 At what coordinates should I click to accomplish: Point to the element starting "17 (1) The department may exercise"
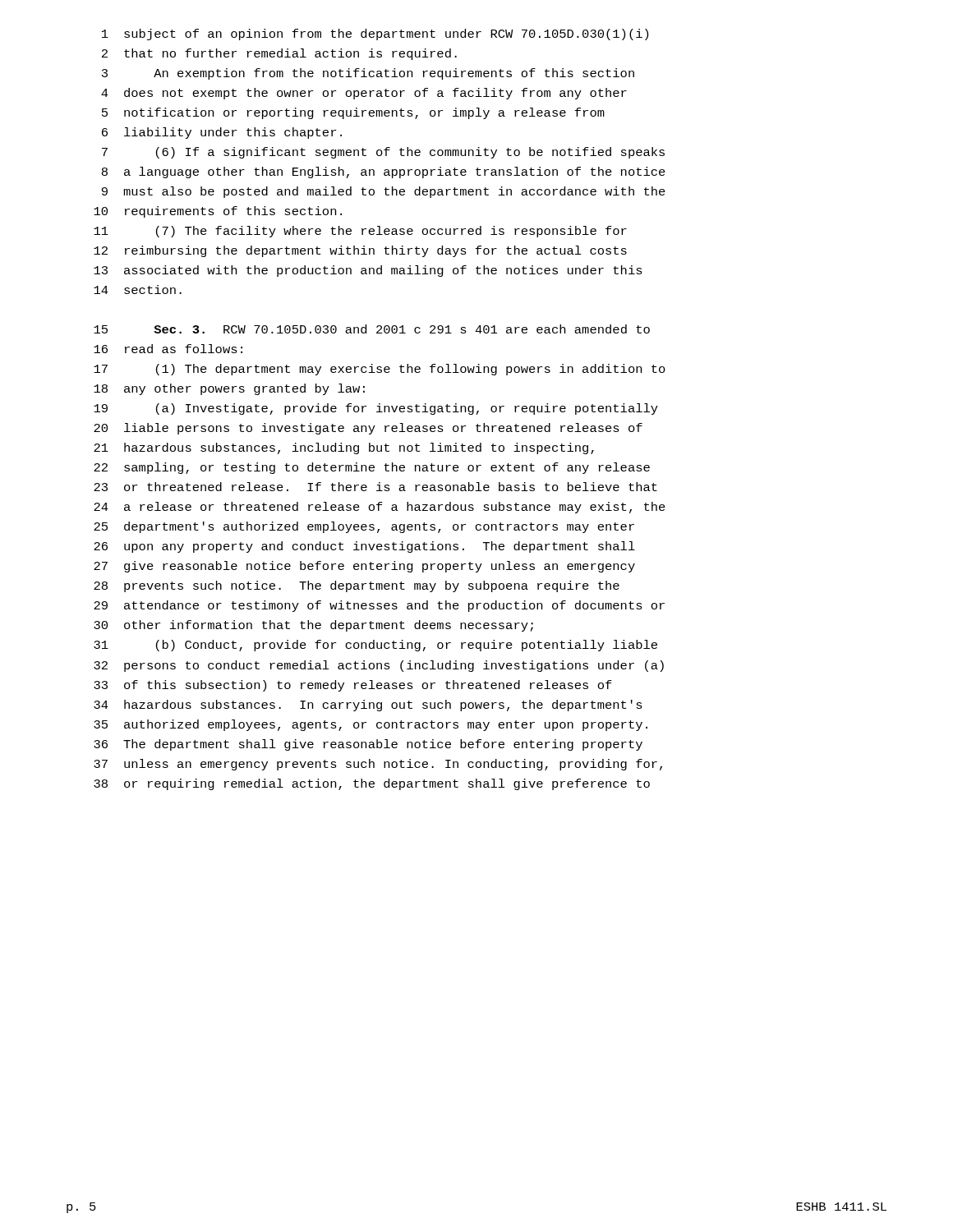coord(476,380)
